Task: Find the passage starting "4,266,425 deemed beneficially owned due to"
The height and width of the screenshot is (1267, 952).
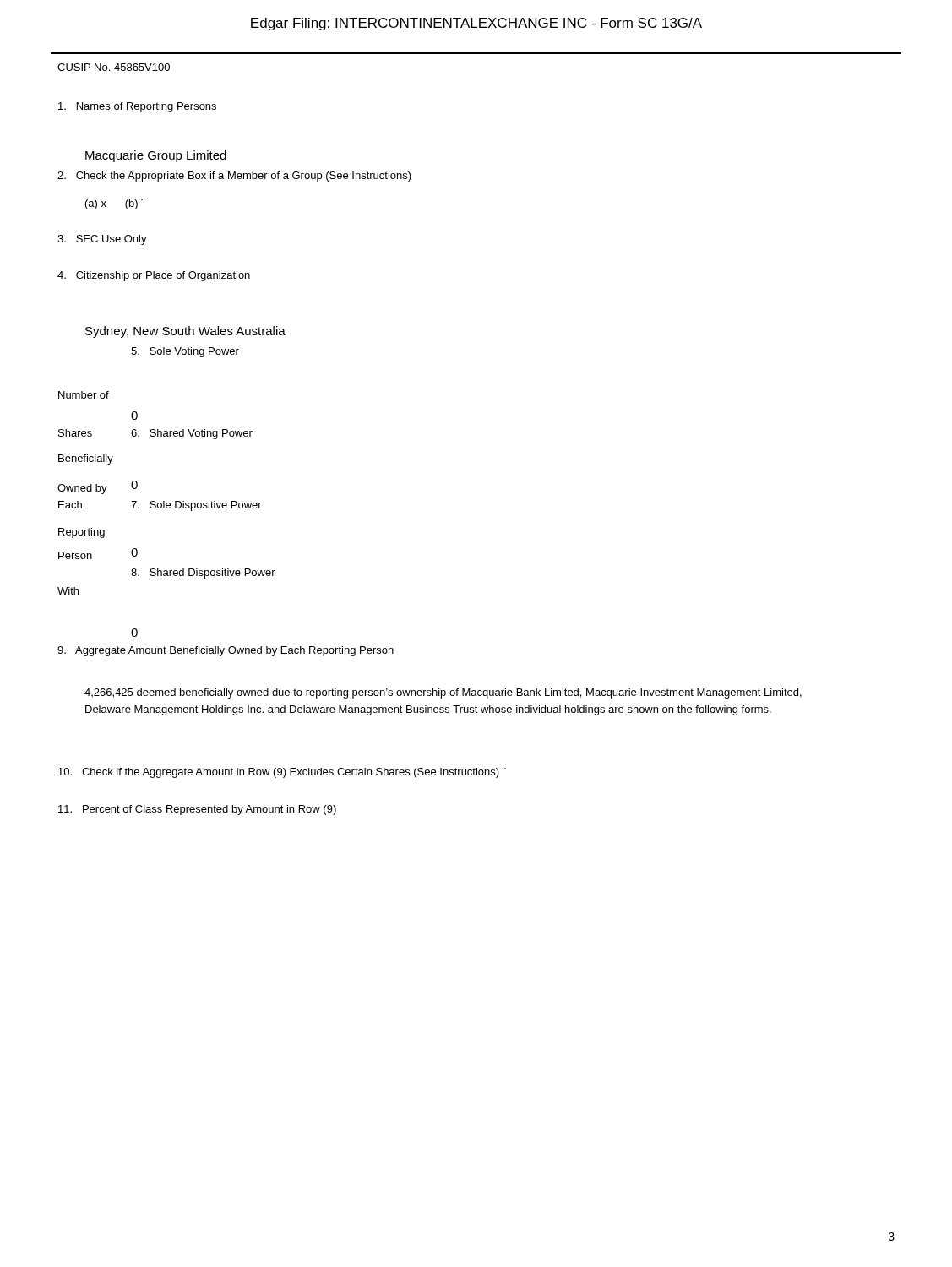Action: coord(443,701)
